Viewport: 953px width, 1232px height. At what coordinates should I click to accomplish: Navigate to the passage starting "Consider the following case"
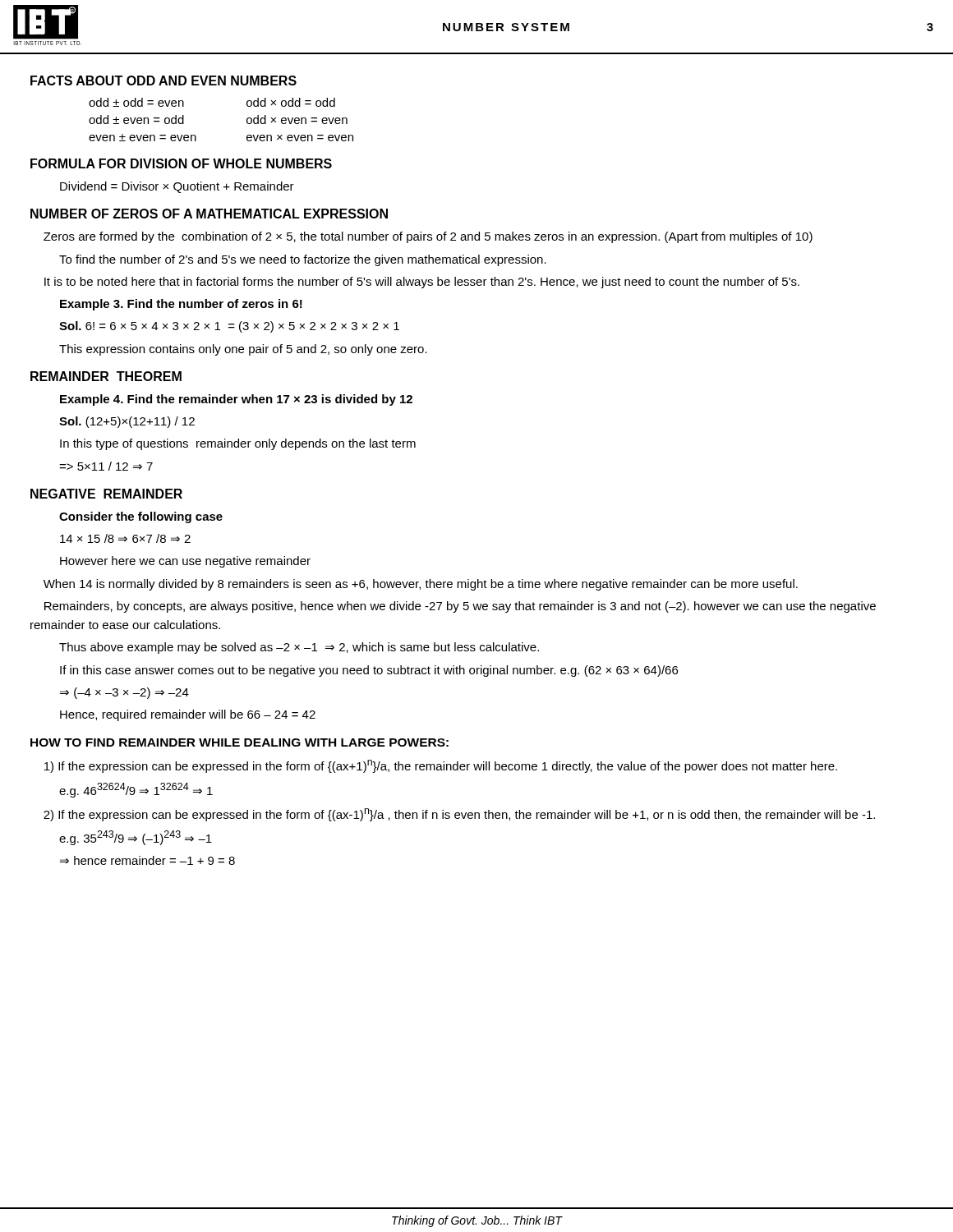coord(141,516)
